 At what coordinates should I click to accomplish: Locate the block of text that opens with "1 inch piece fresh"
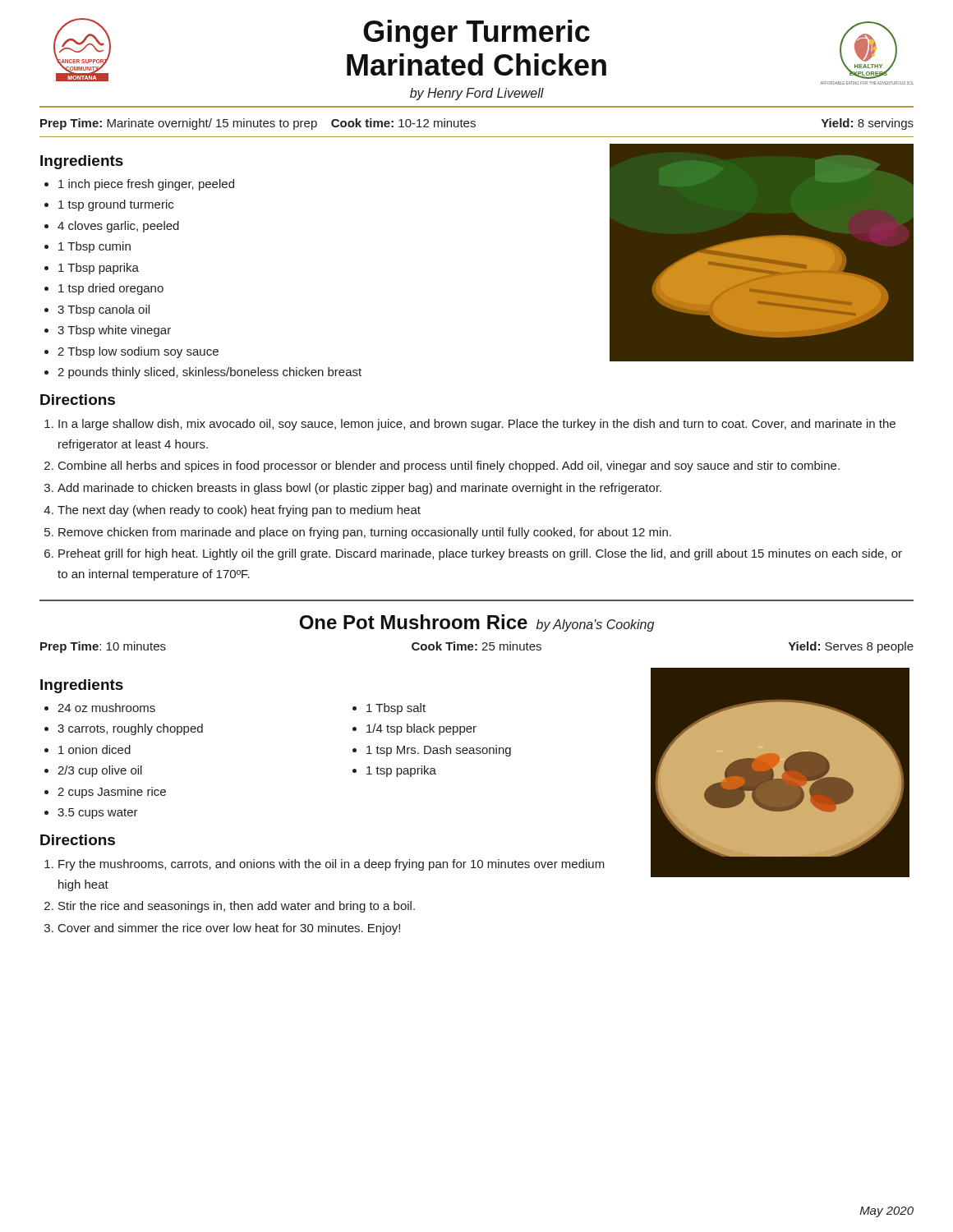[x=146, y=183]
